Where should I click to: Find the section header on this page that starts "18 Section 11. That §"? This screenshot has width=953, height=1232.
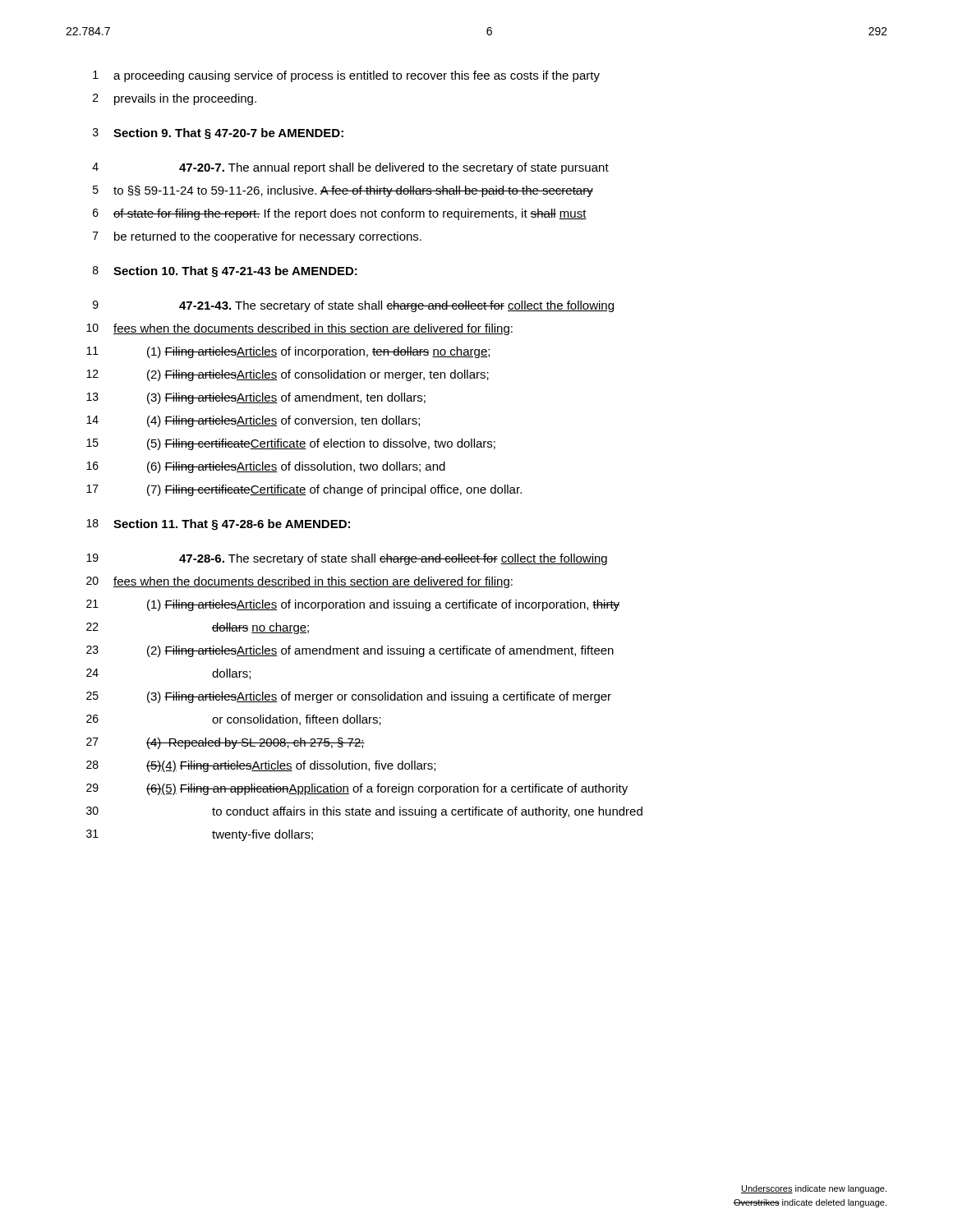coord(218,525)
